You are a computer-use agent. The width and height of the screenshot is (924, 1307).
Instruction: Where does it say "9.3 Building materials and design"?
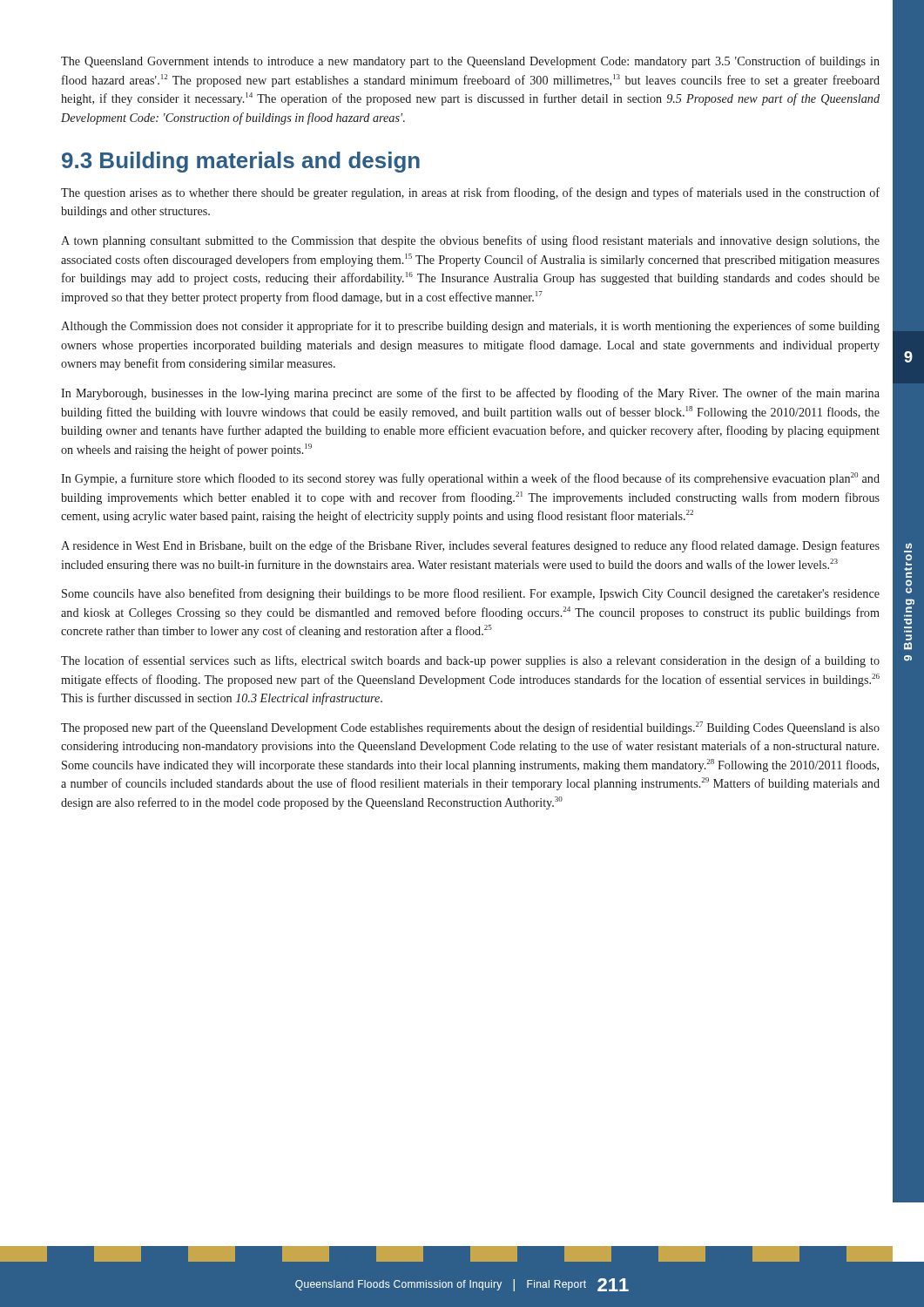[241, 161]
